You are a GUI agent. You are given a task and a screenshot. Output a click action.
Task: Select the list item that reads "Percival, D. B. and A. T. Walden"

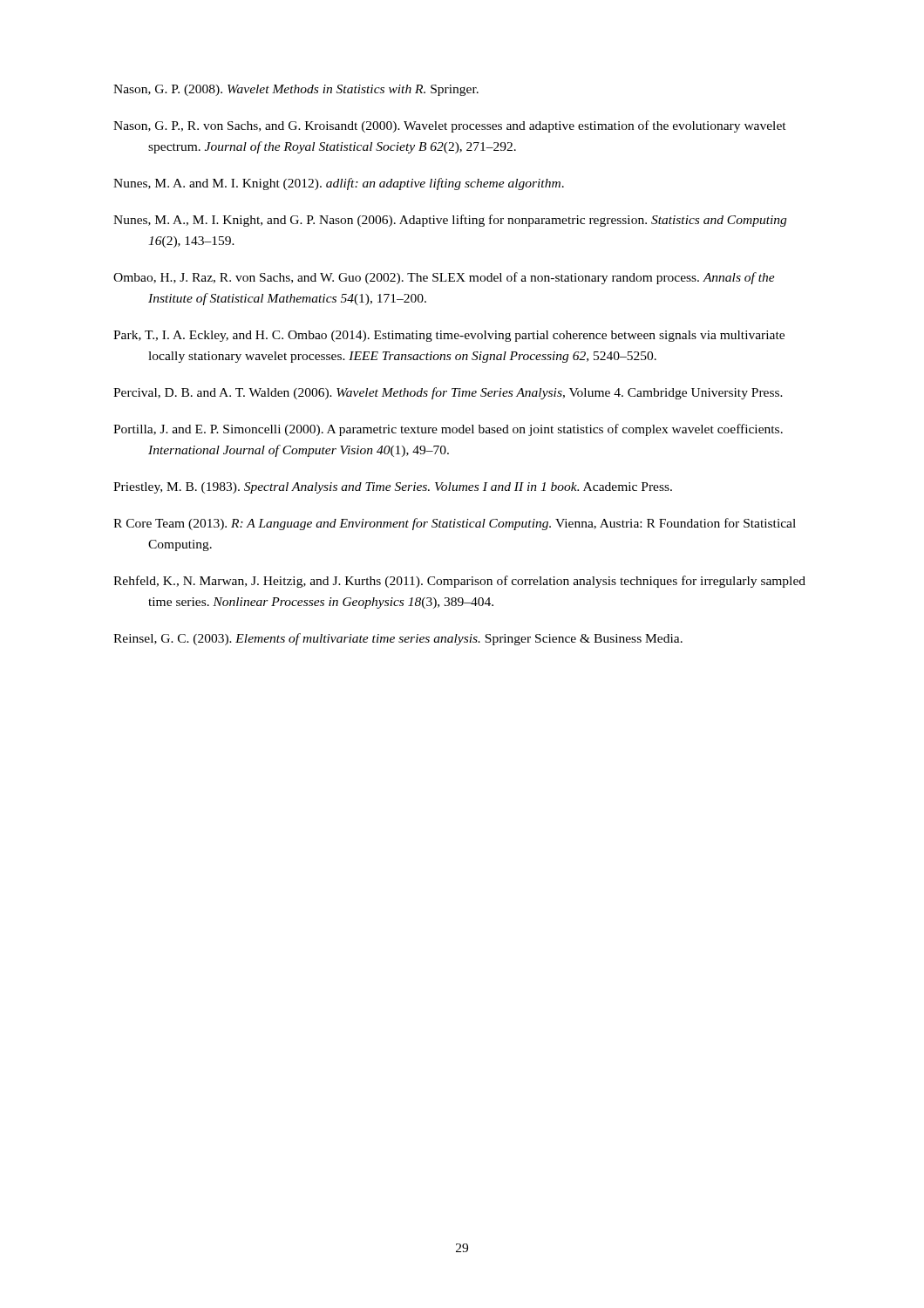point(448,392)
